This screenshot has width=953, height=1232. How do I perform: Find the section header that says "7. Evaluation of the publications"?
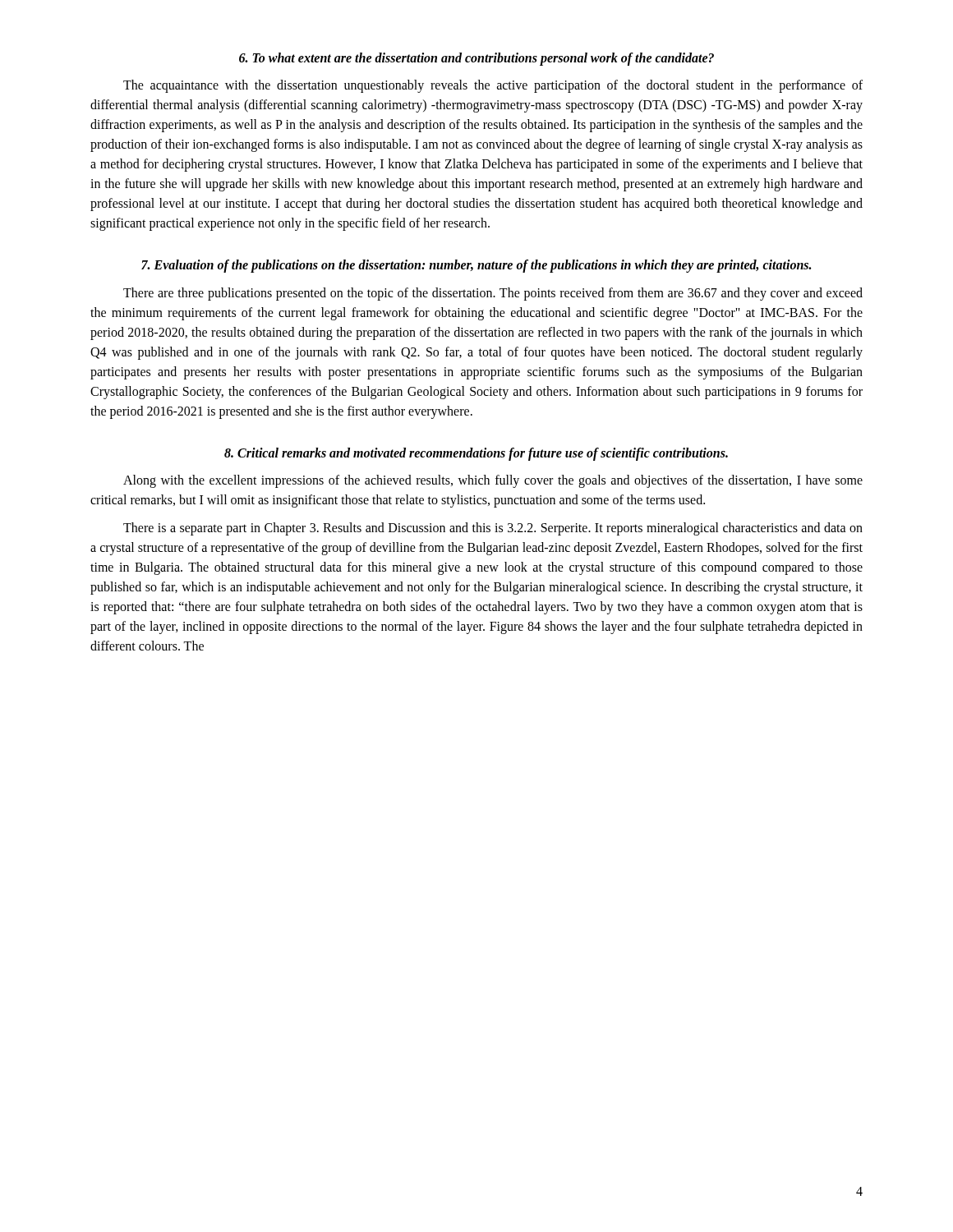click(x=476, y=265)
